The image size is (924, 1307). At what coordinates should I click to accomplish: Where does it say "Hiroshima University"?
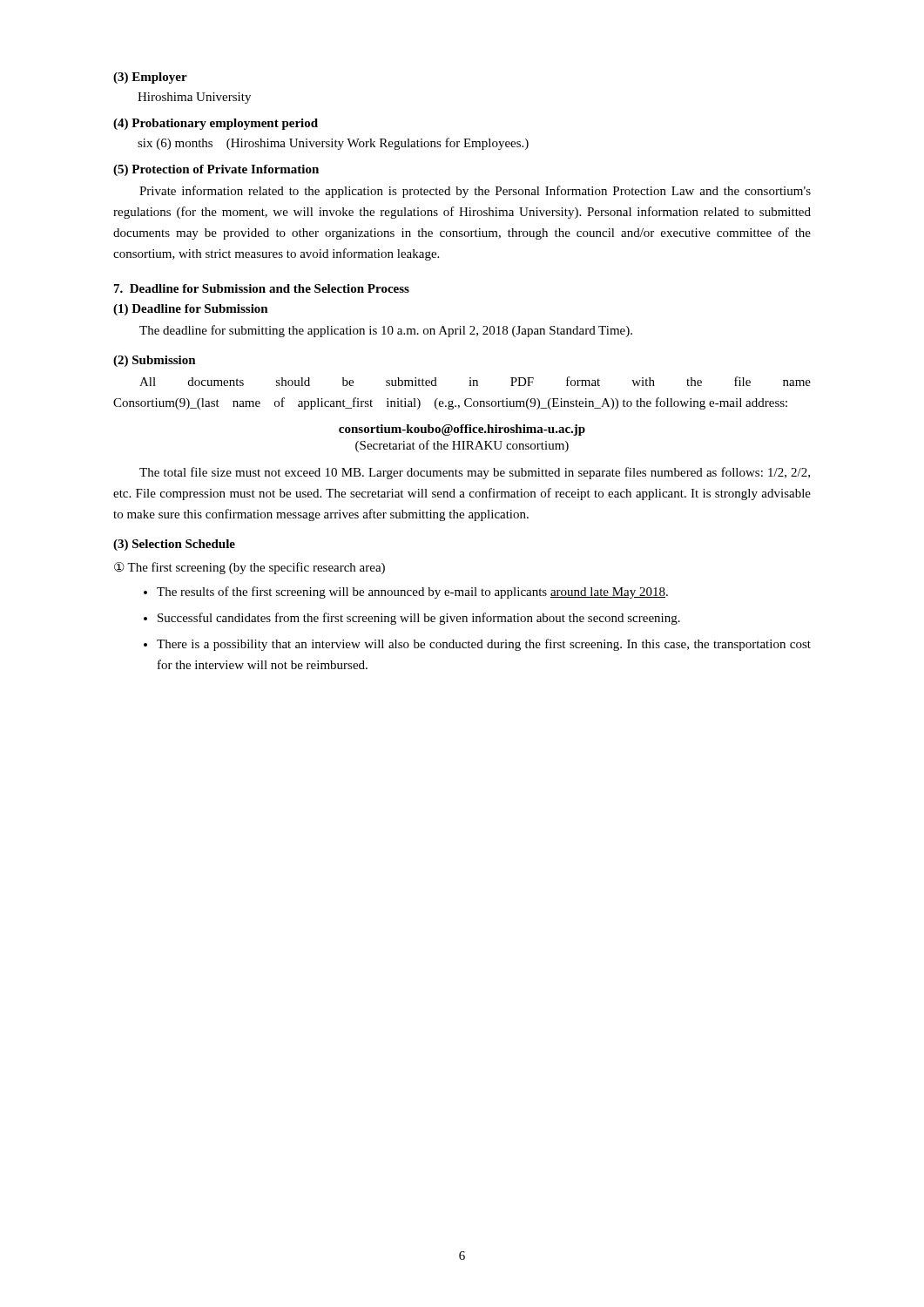194,97
